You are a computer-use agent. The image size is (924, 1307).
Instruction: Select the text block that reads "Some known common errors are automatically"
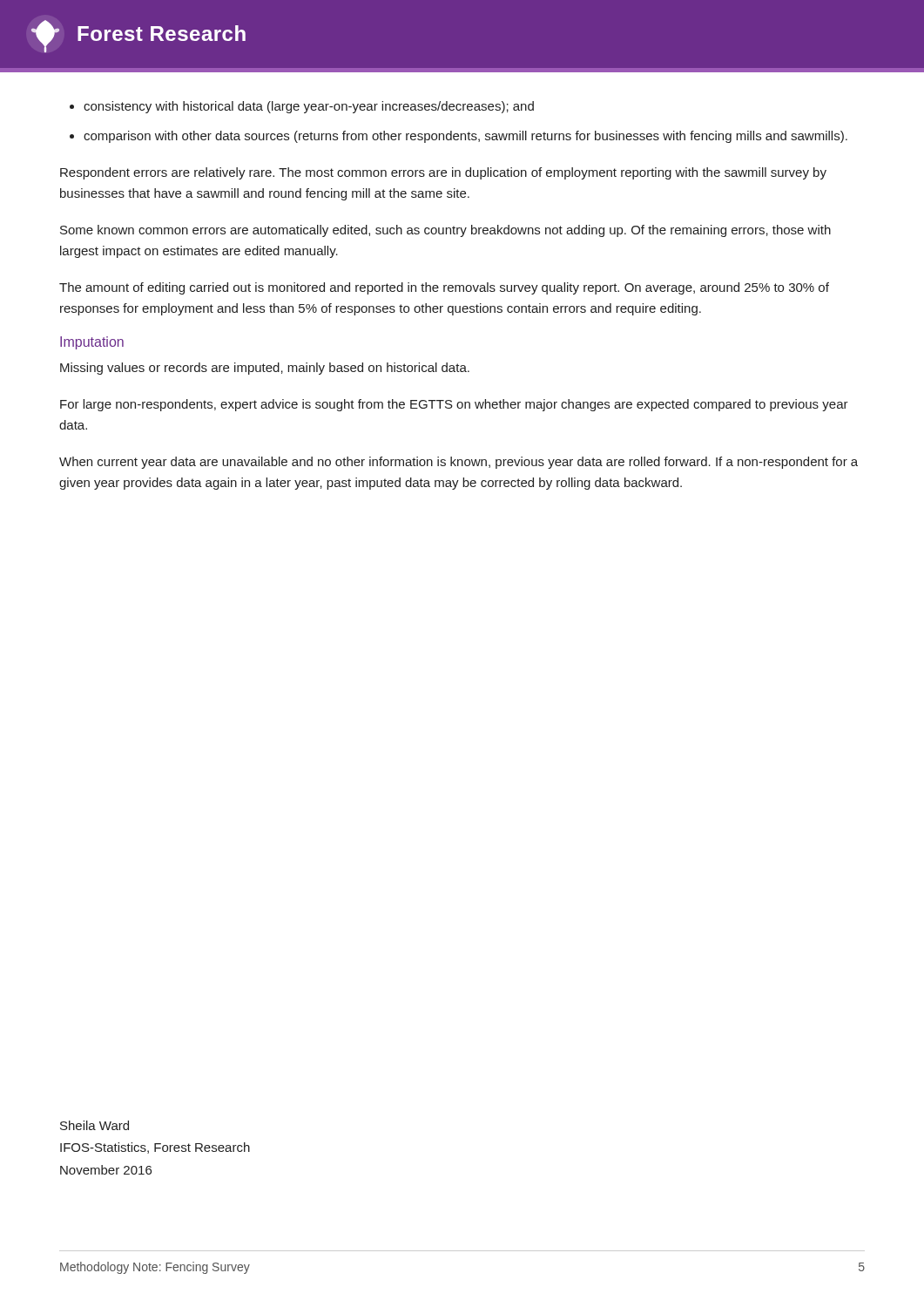coord(445,240)
